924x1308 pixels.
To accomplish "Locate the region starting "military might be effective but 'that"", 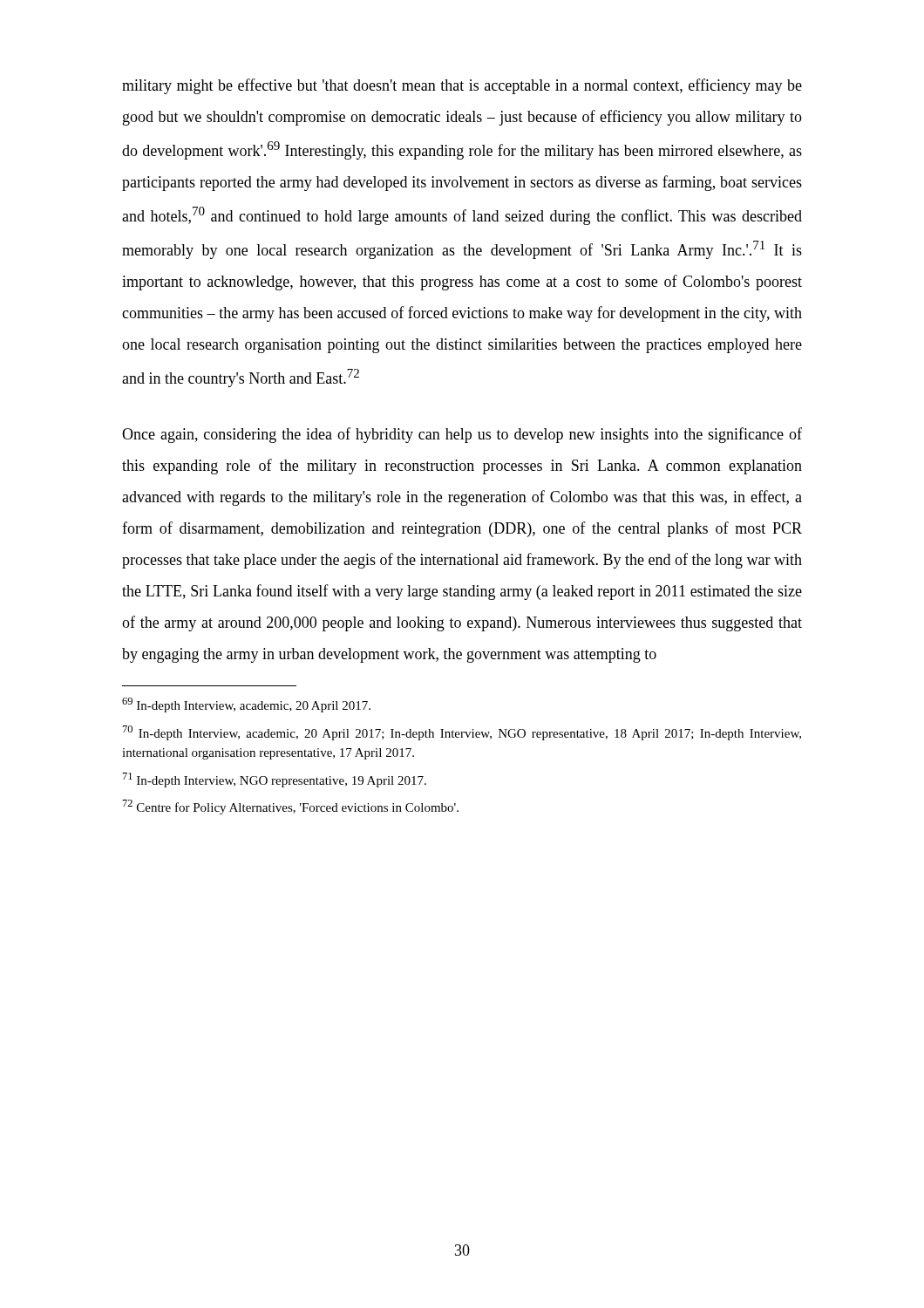I will [462, 232].
